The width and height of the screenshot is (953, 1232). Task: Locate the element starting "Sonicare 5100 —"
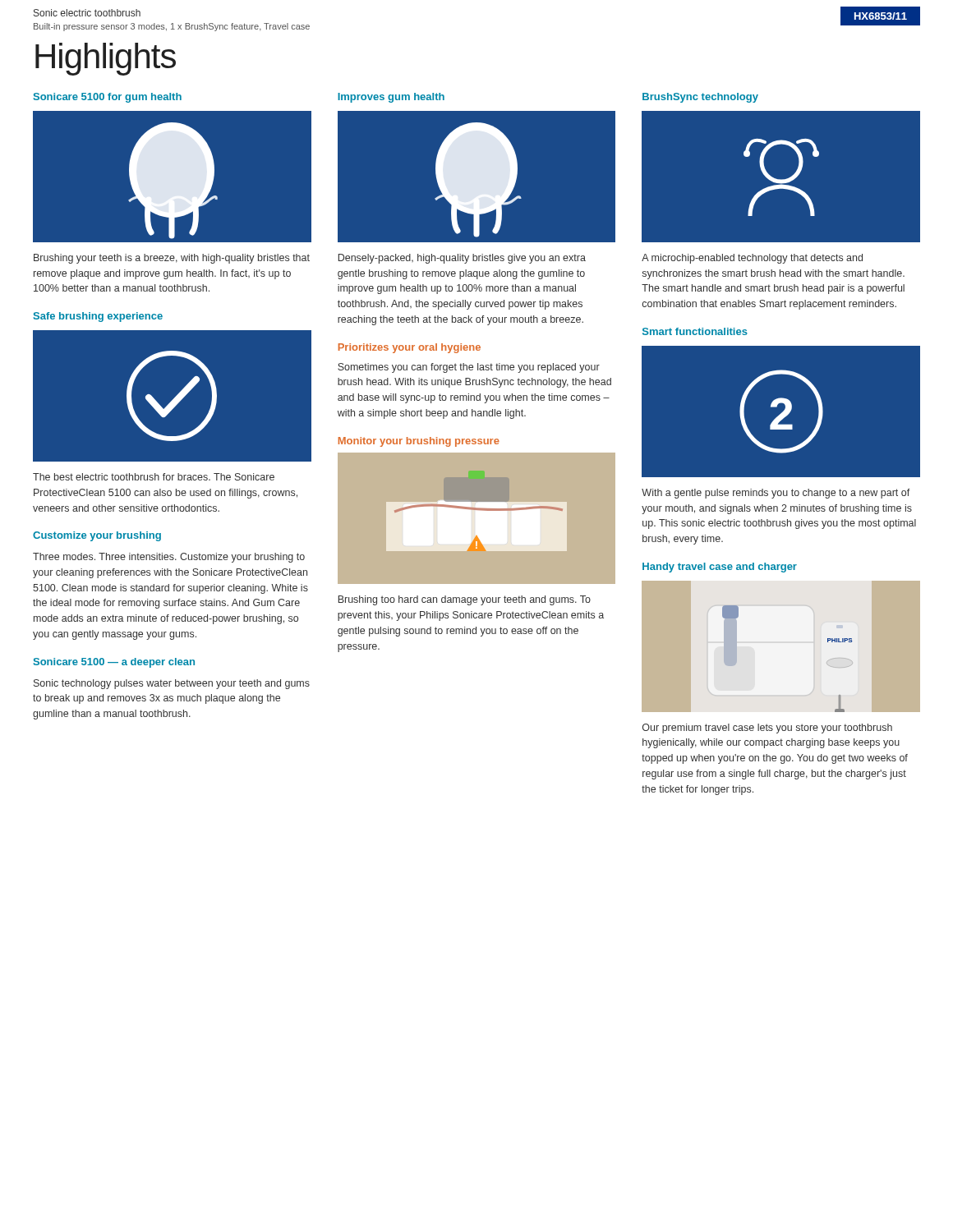(114, 661)
